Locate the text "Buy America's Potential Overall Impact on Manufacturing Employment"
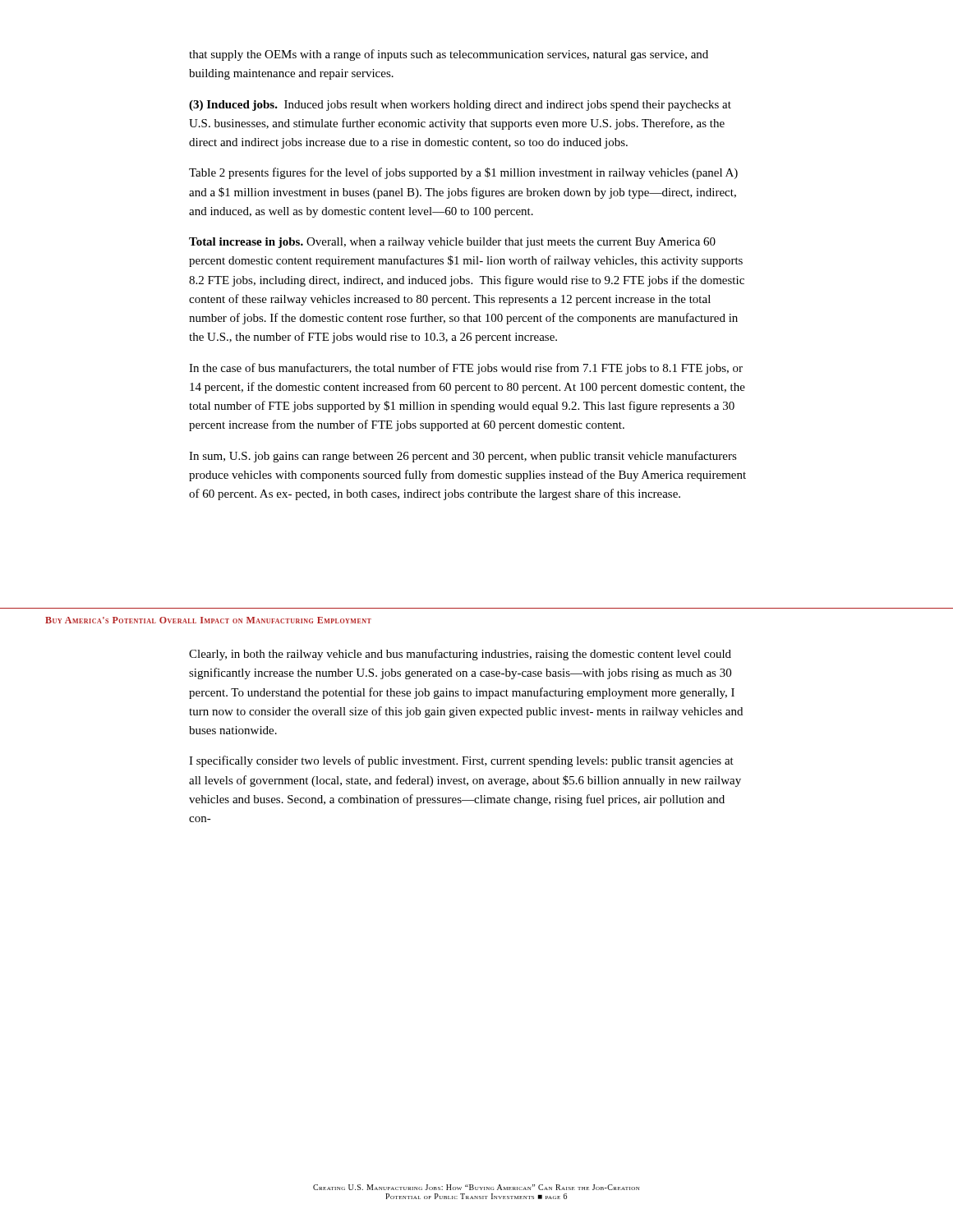The width and height of the screenshot is (953, 1232). pyautogui.click(x=208, y=620)
